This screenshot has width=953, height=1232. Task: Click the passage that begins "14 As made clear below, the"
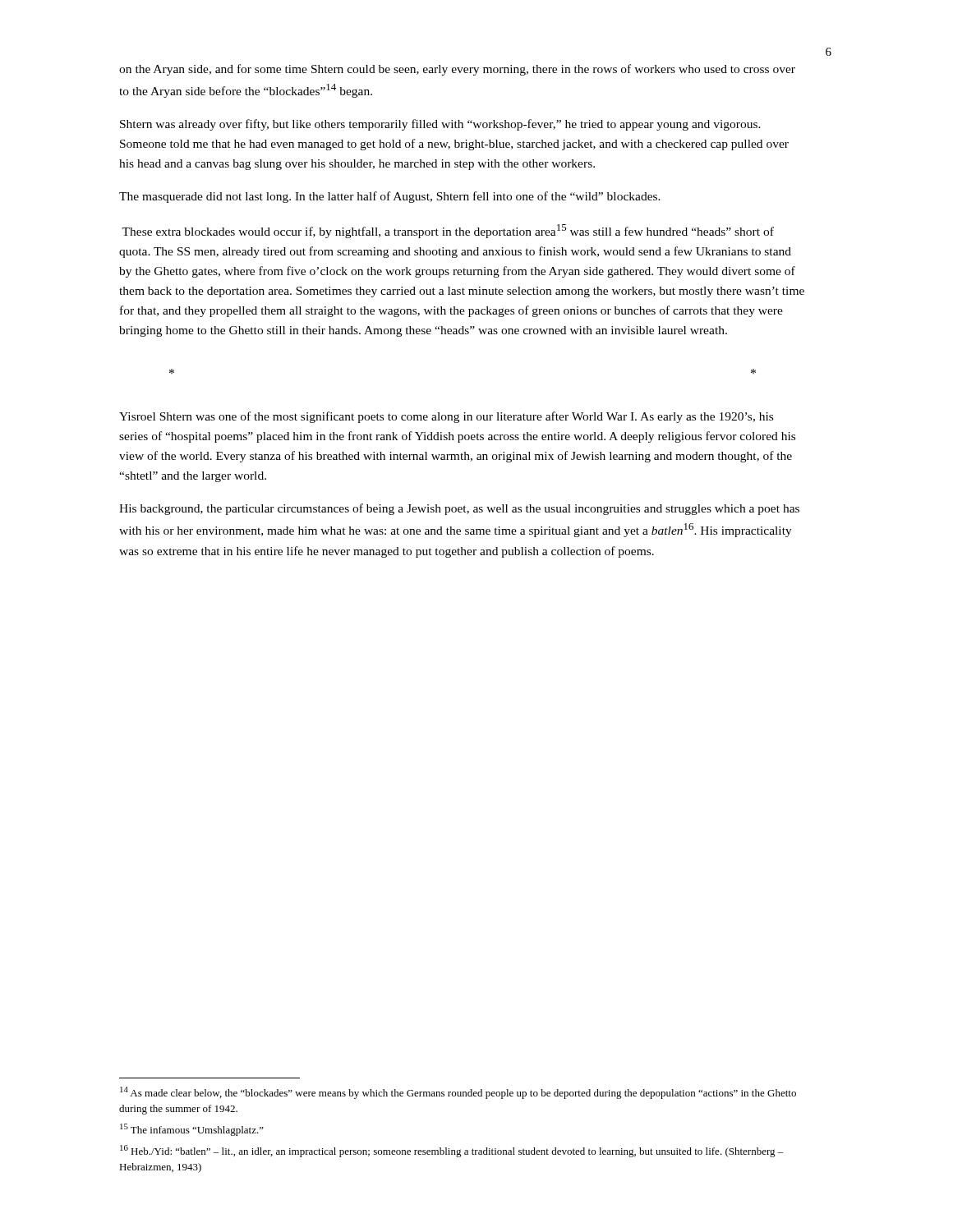(x=458, y=1099)
